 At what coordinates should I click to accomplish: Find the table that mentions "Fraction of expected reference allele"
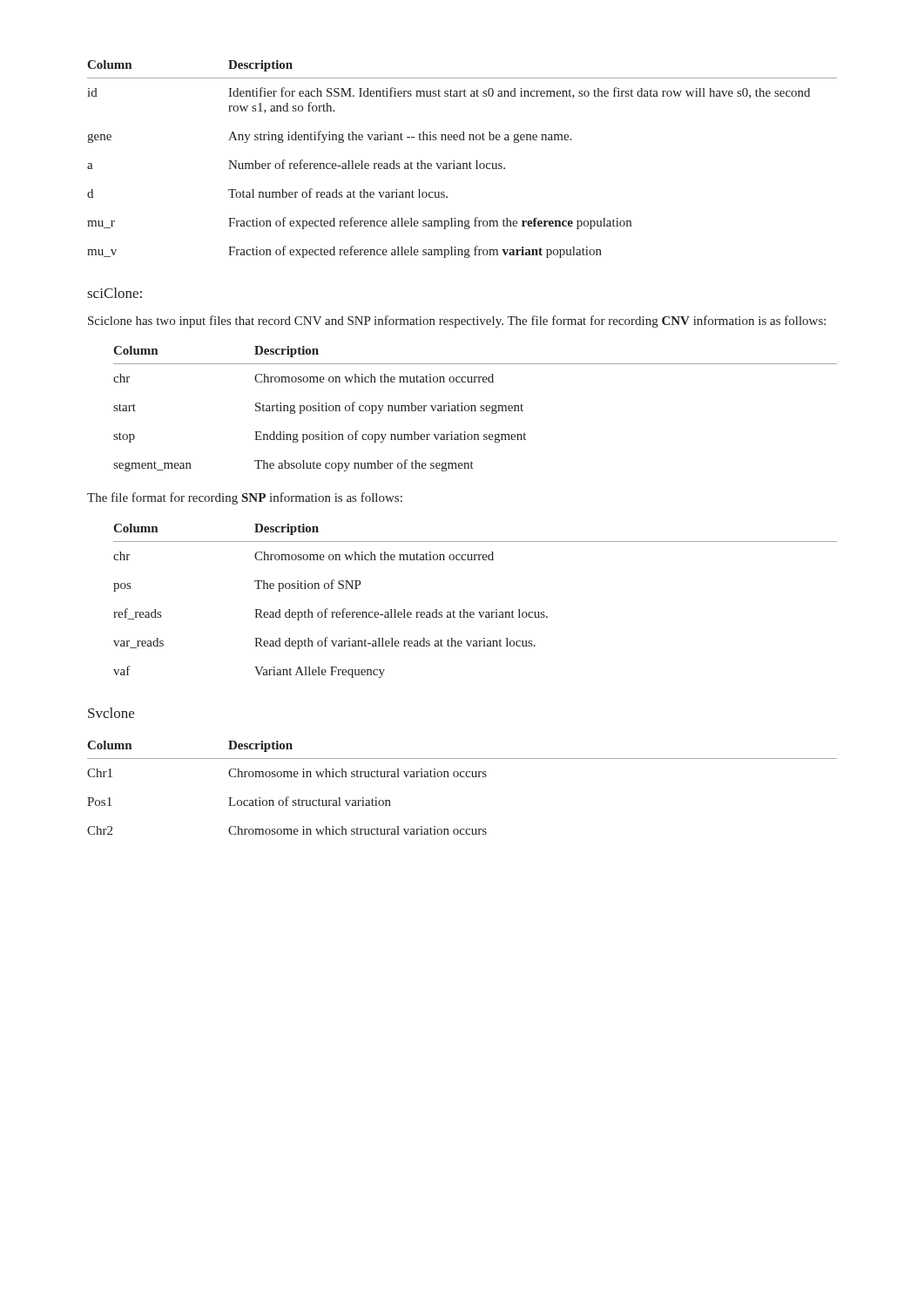[462, 159]
